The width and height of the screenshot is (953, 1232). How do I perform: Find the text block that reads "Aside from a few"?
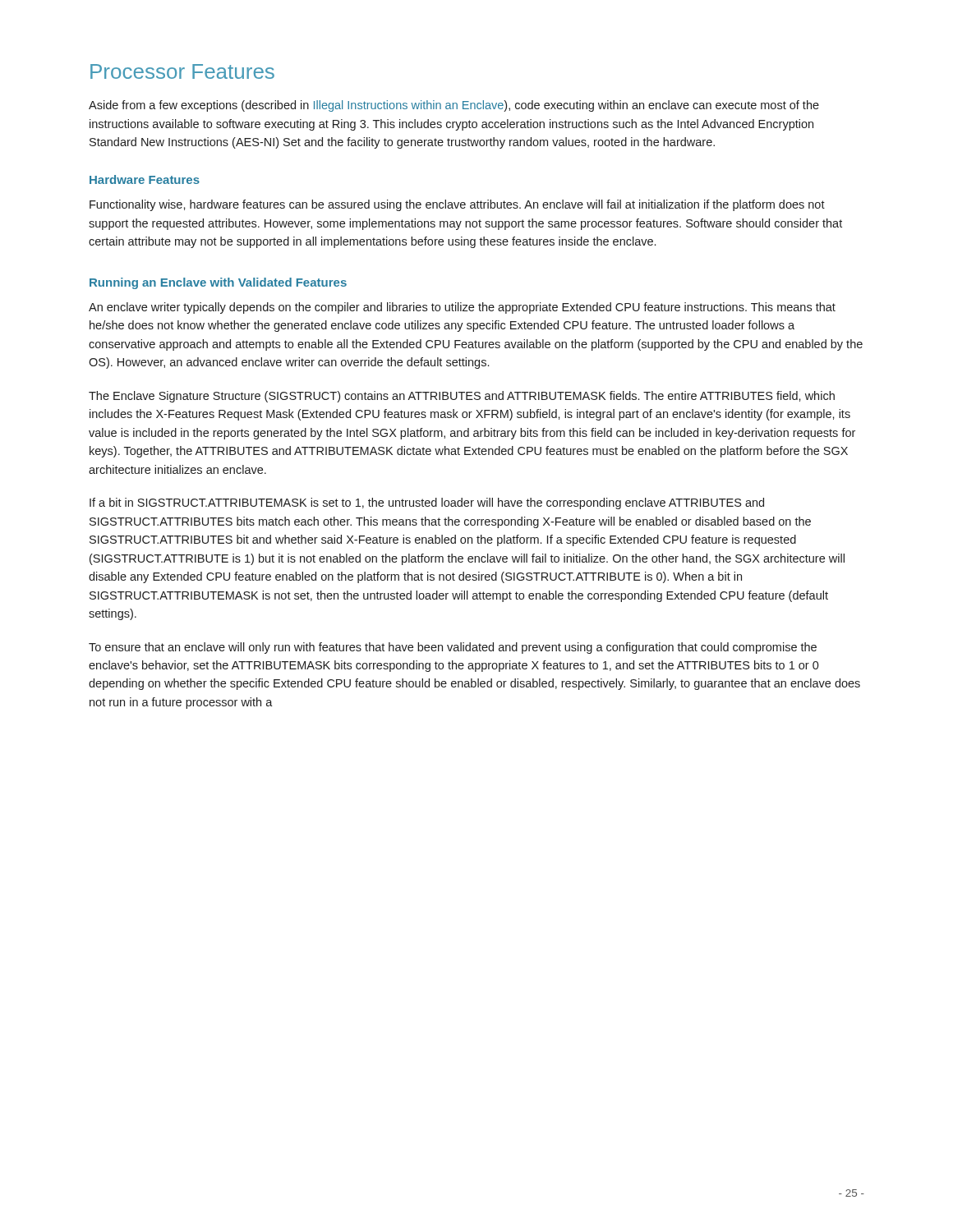tap(454, 124)
